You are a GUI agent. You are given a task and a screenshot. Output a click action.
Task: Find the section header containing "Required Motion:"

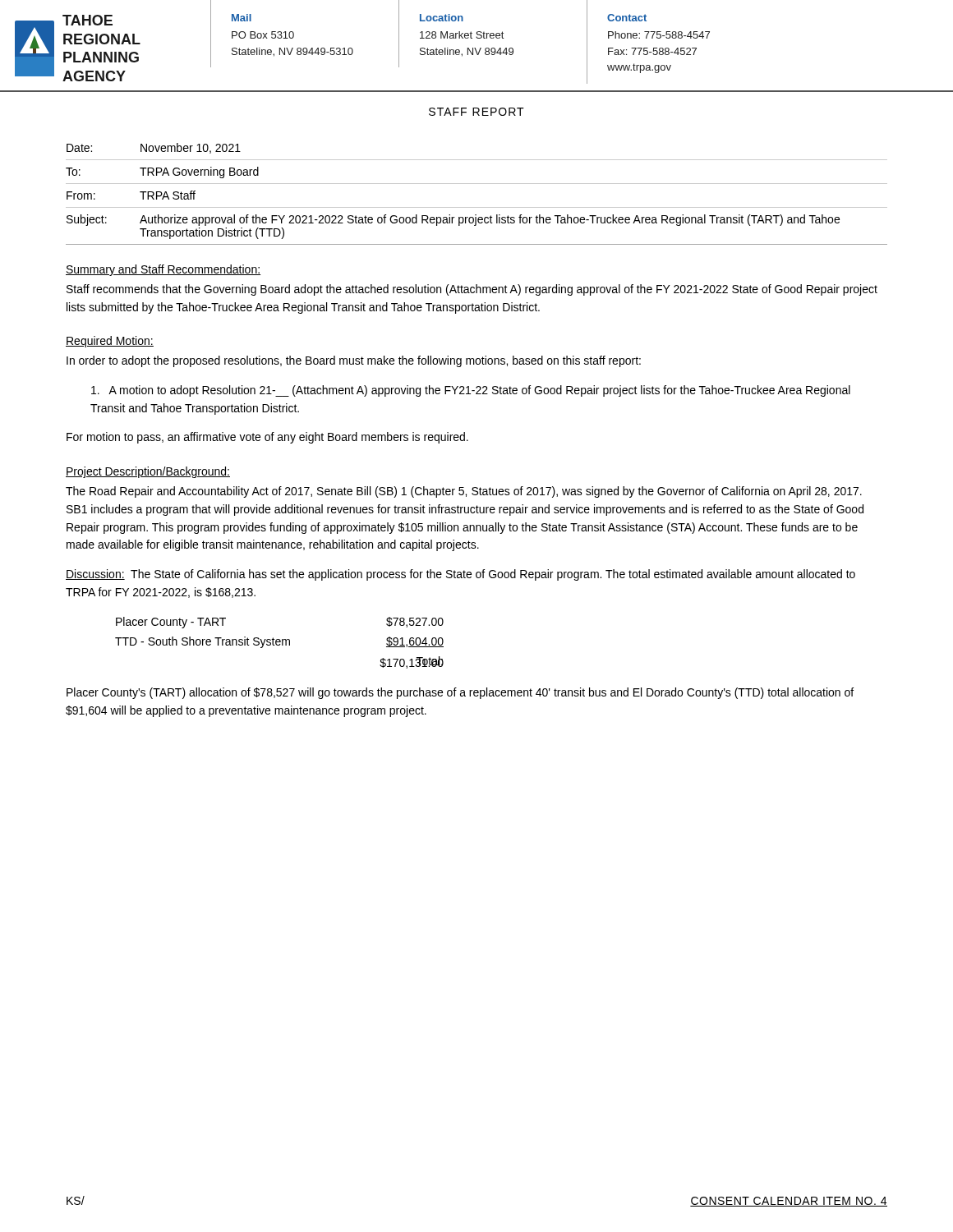(110, 341)
